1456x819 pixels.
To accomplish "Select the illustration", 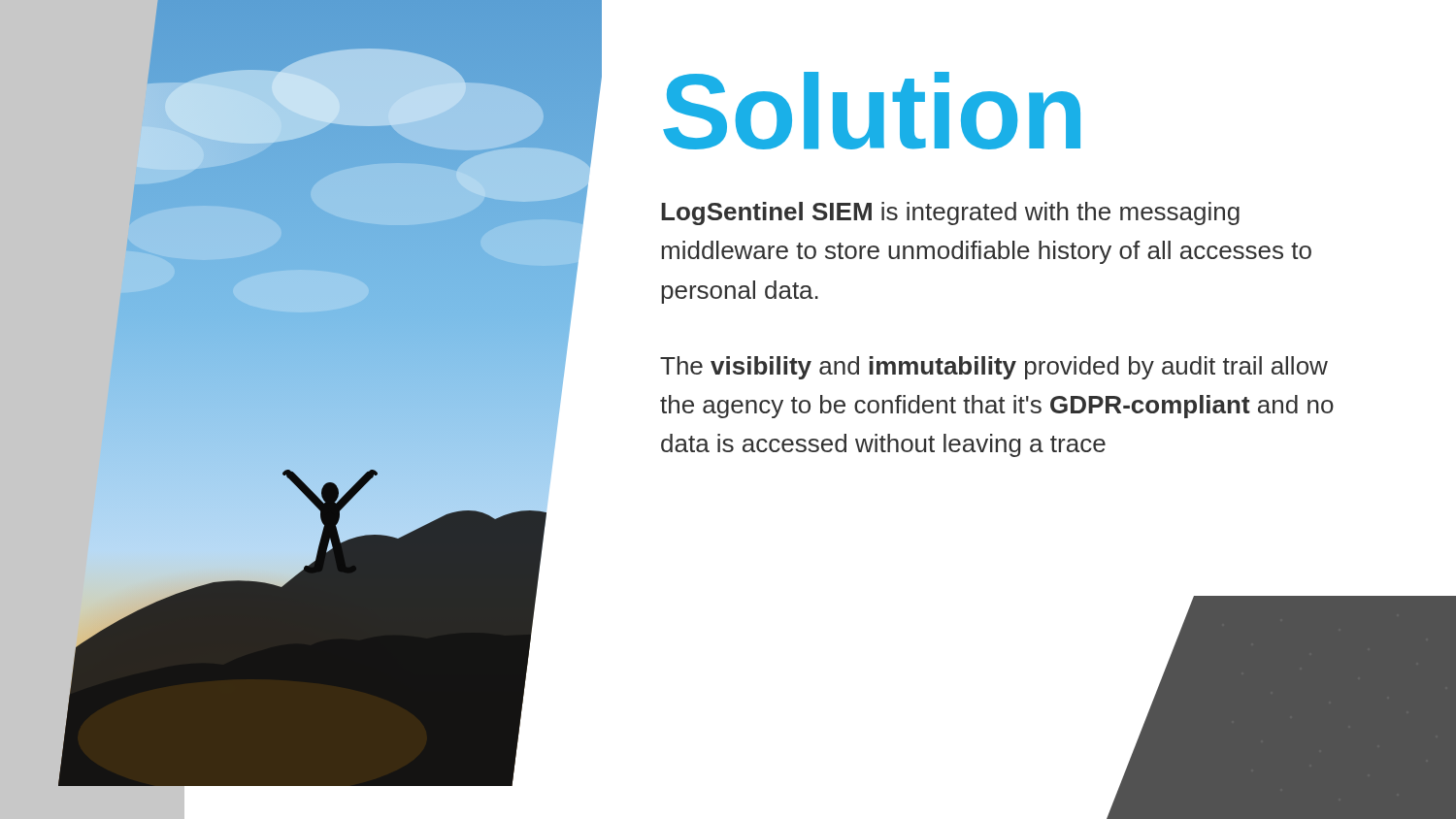I will pyautogui.click(x=1281, y=707).
